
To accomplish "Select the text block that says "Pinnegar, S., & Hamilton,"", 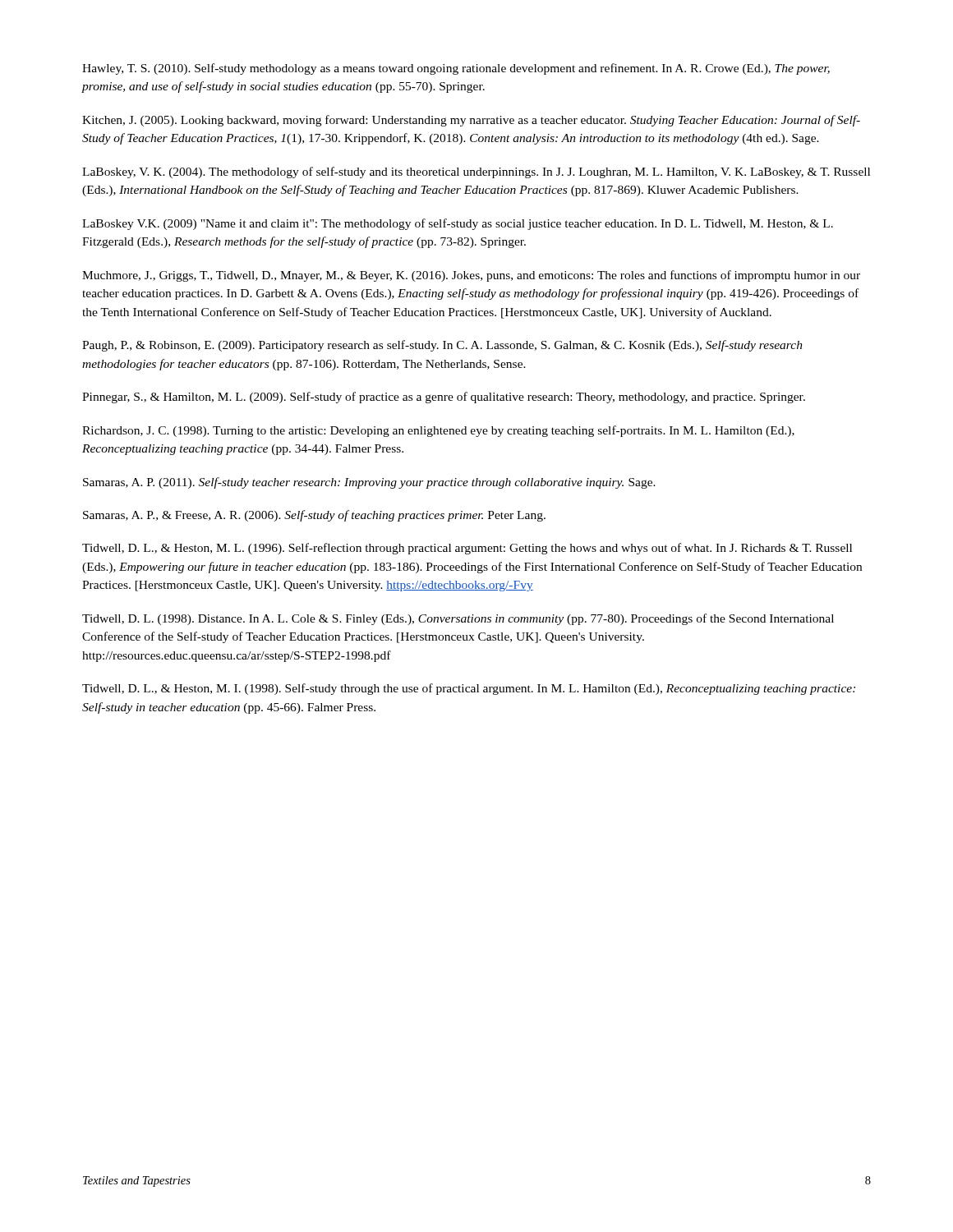I will (476, 397).
